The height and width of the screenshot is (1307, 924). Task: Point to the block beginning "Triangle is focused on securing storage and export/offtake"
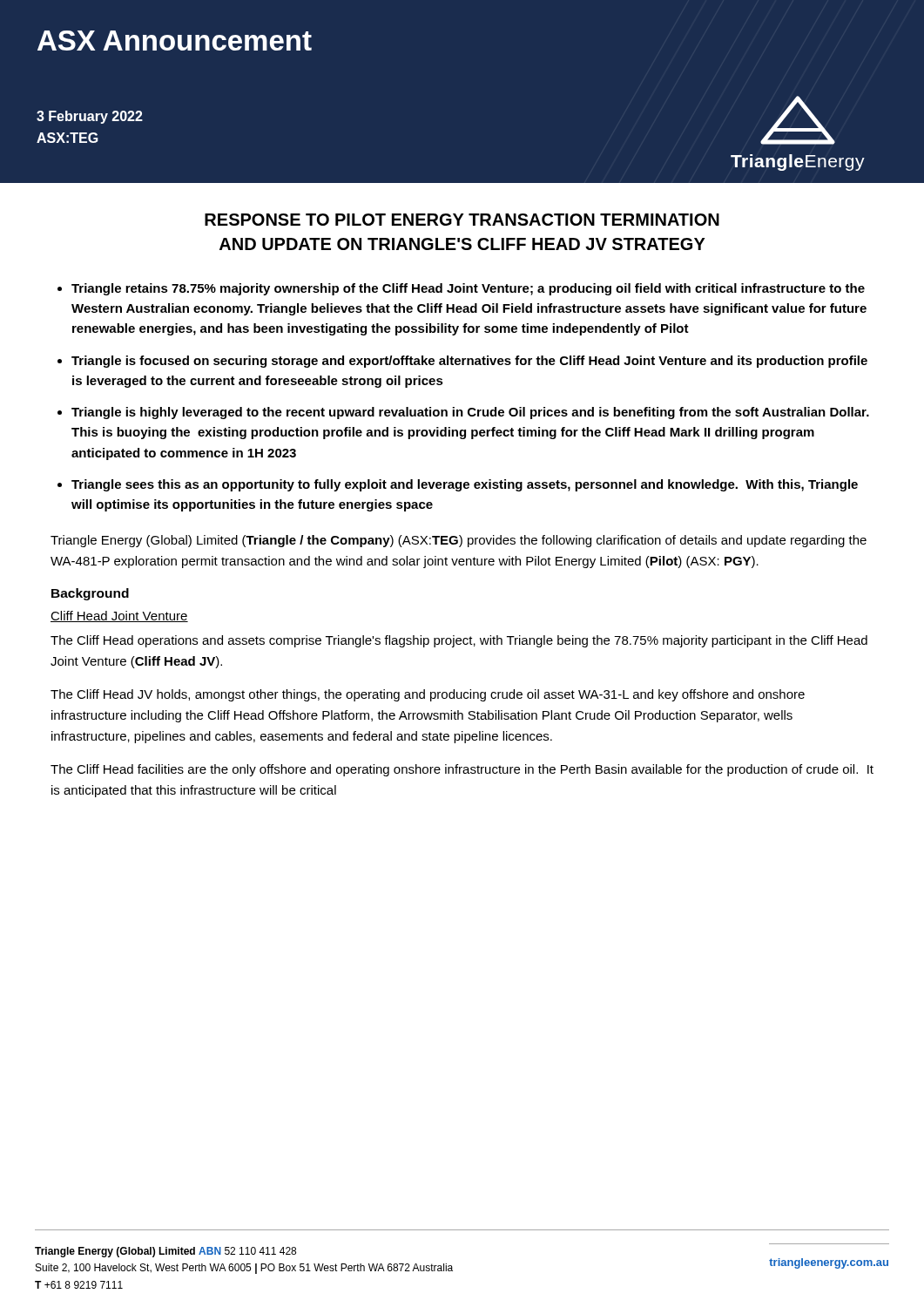(470, 370)
